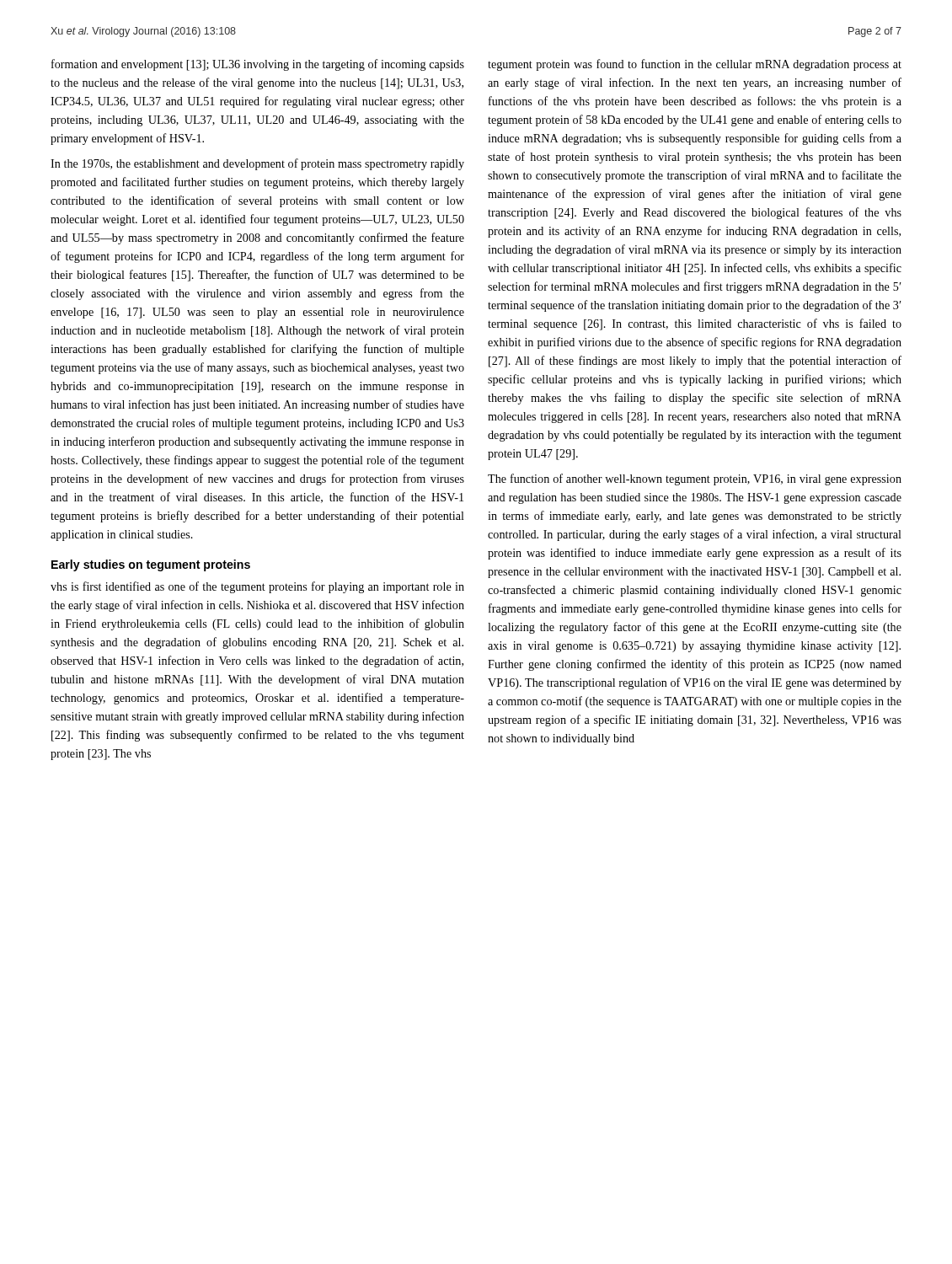952x1264 pixels.
Task: Find the text block with the text "In the 1970s,"
Action: [257, 349]
